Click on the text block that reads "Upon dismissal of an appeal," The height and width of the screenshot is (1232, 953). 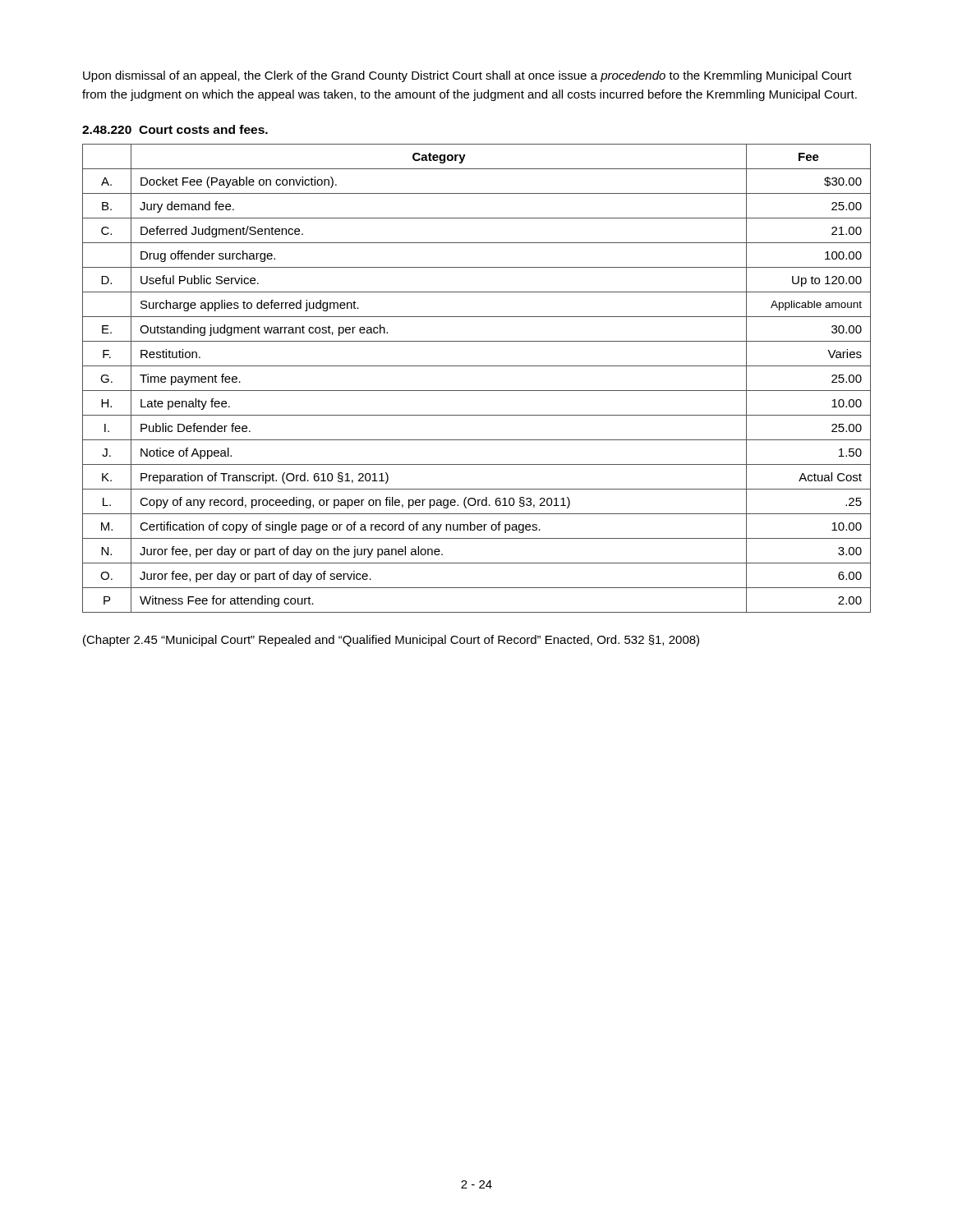[x=470, y=85]
